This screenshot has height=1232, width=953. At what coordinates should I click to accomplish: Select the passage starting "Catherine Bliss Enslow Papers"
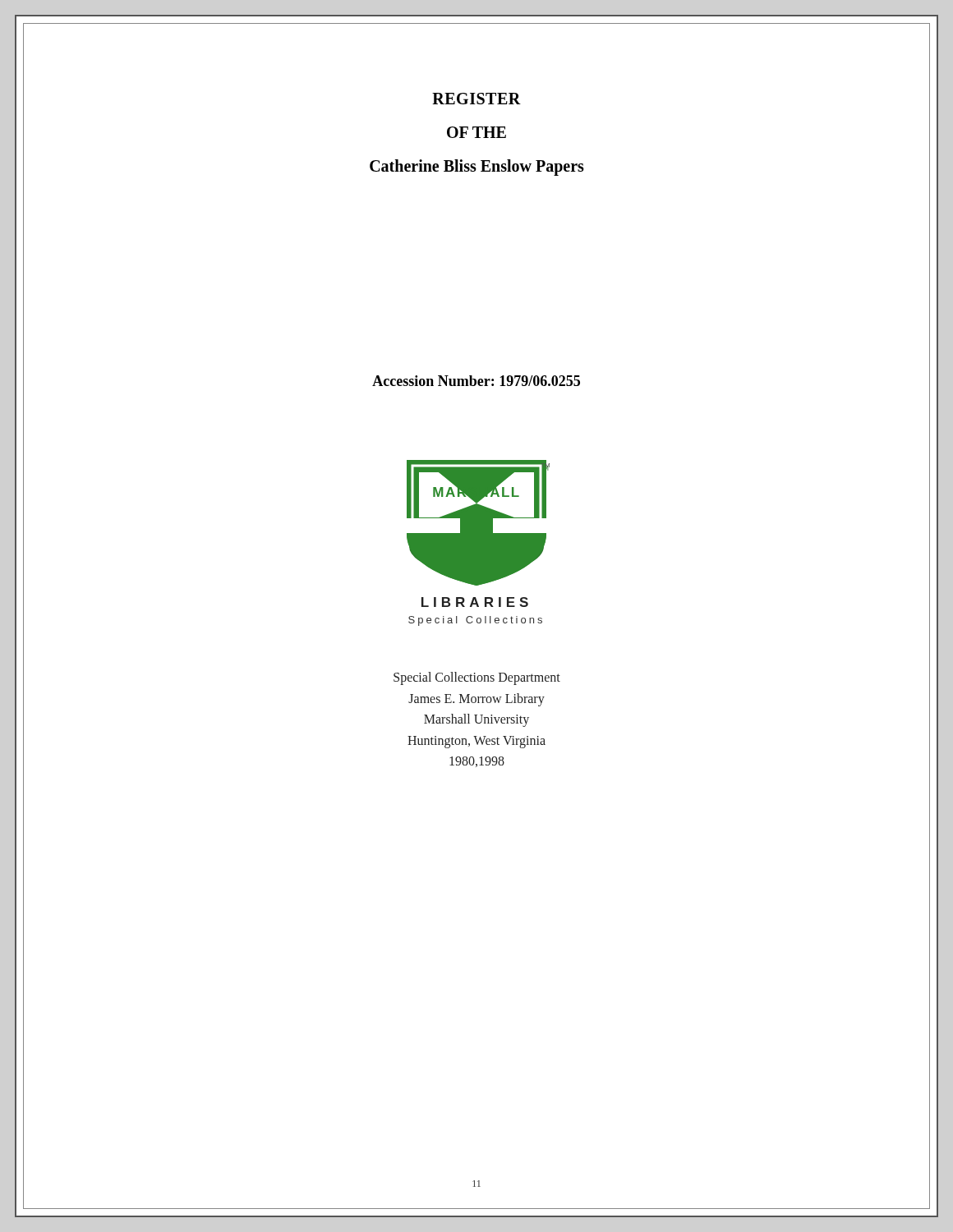point(476,166)
